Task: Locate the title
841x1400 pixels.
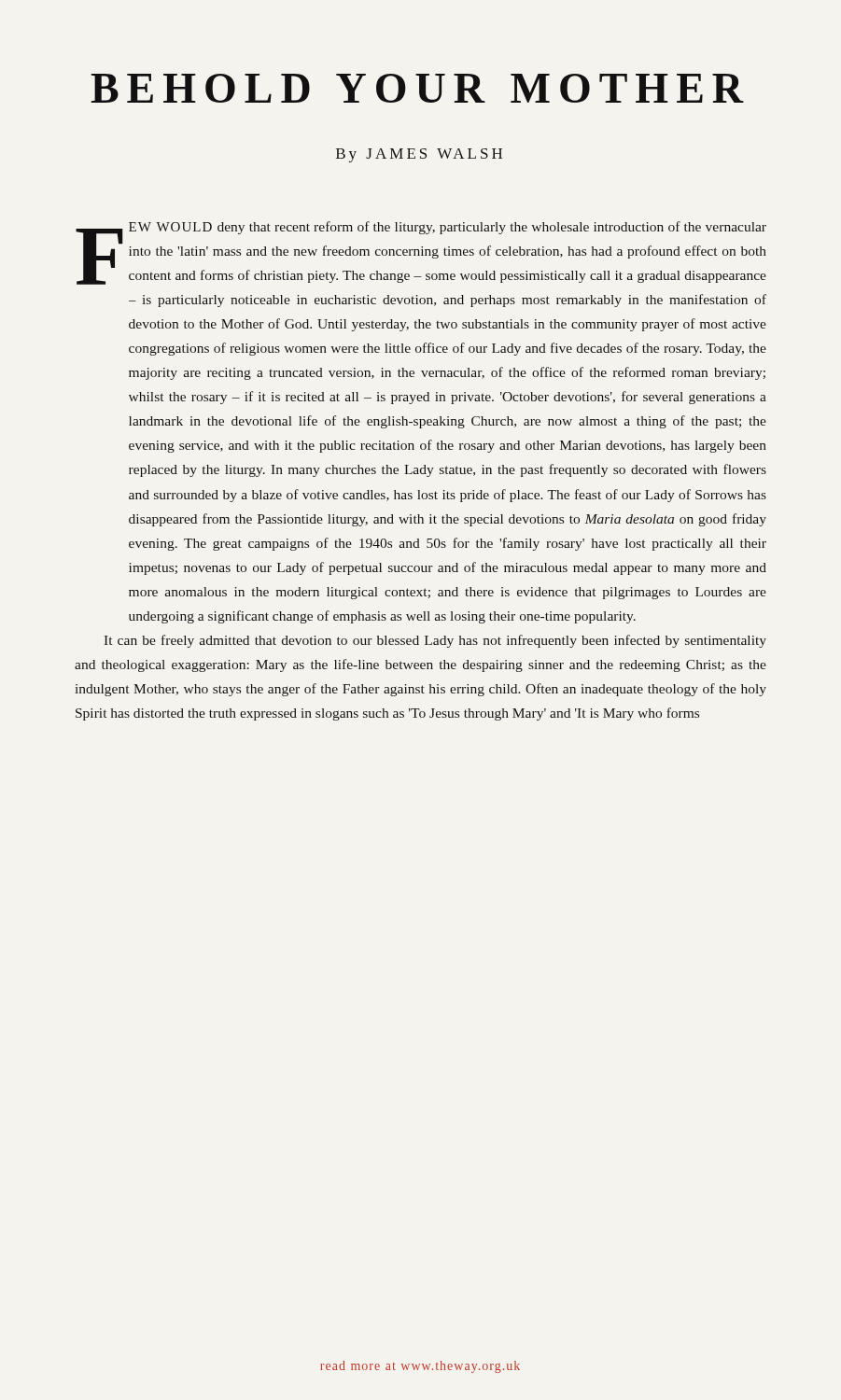Action: (420, 88)
